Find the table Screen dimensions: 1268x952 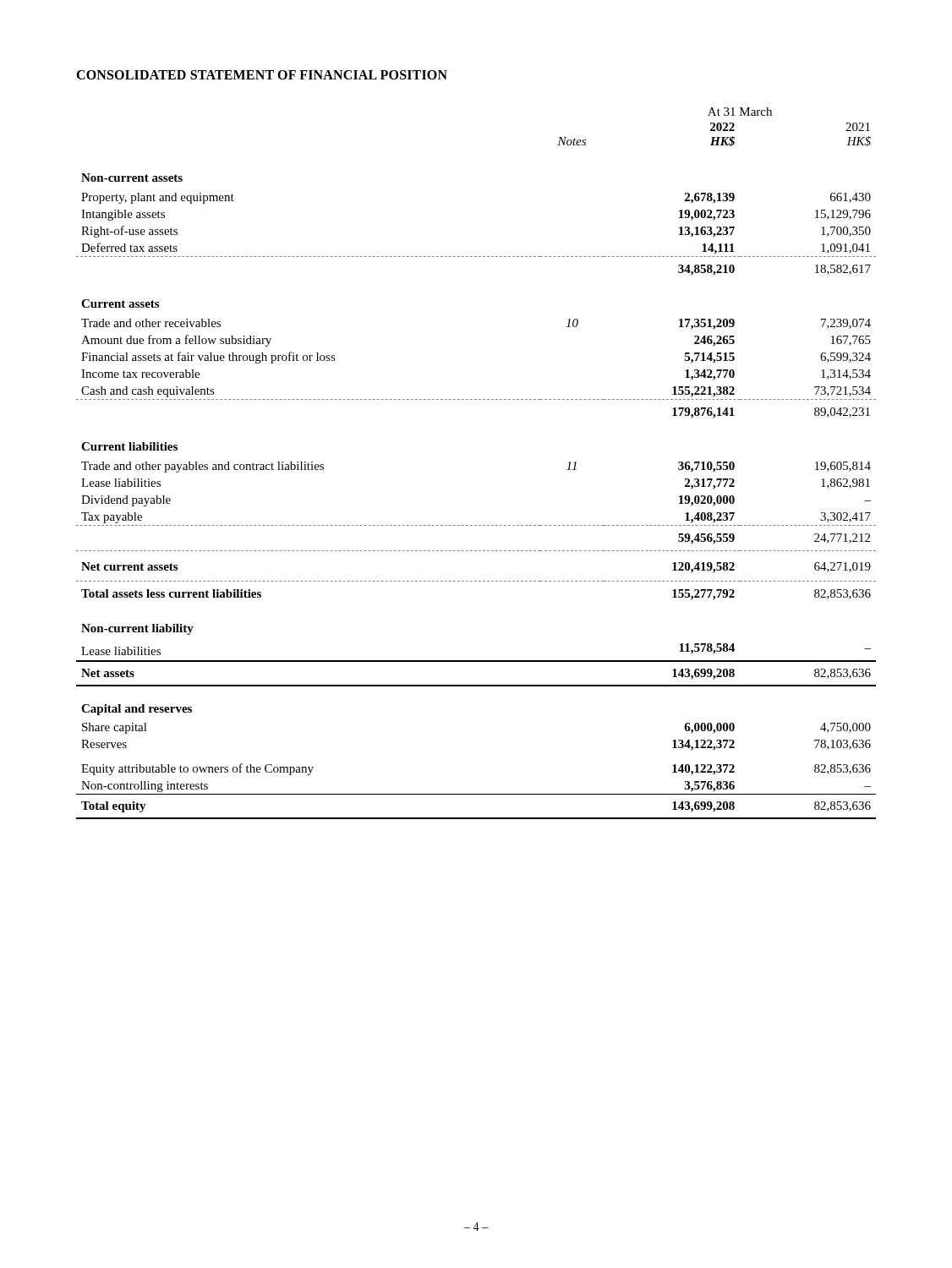[476, 461]
